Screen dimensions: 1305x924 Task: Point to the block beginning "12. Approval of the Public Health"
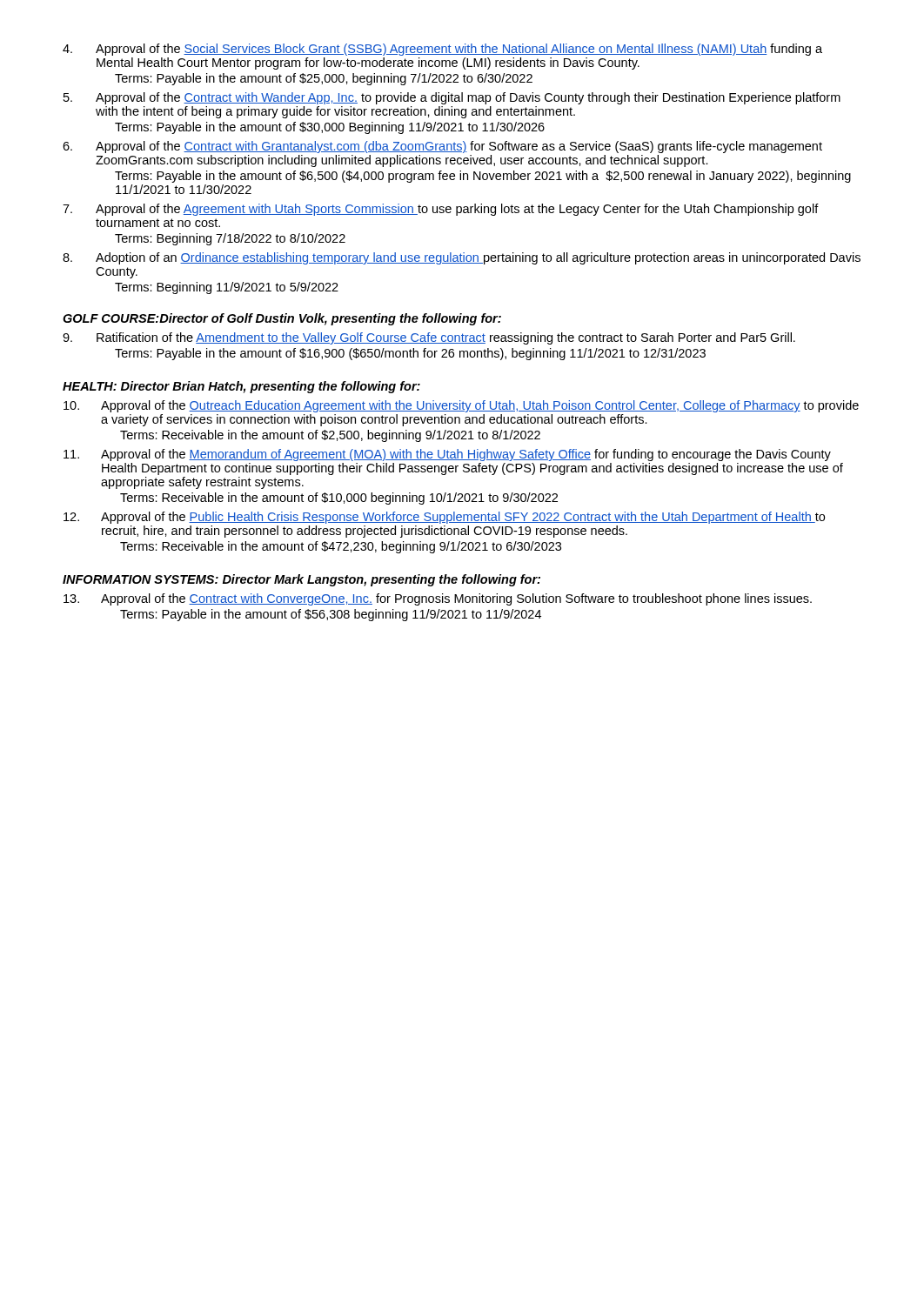(x=462, y=524)
